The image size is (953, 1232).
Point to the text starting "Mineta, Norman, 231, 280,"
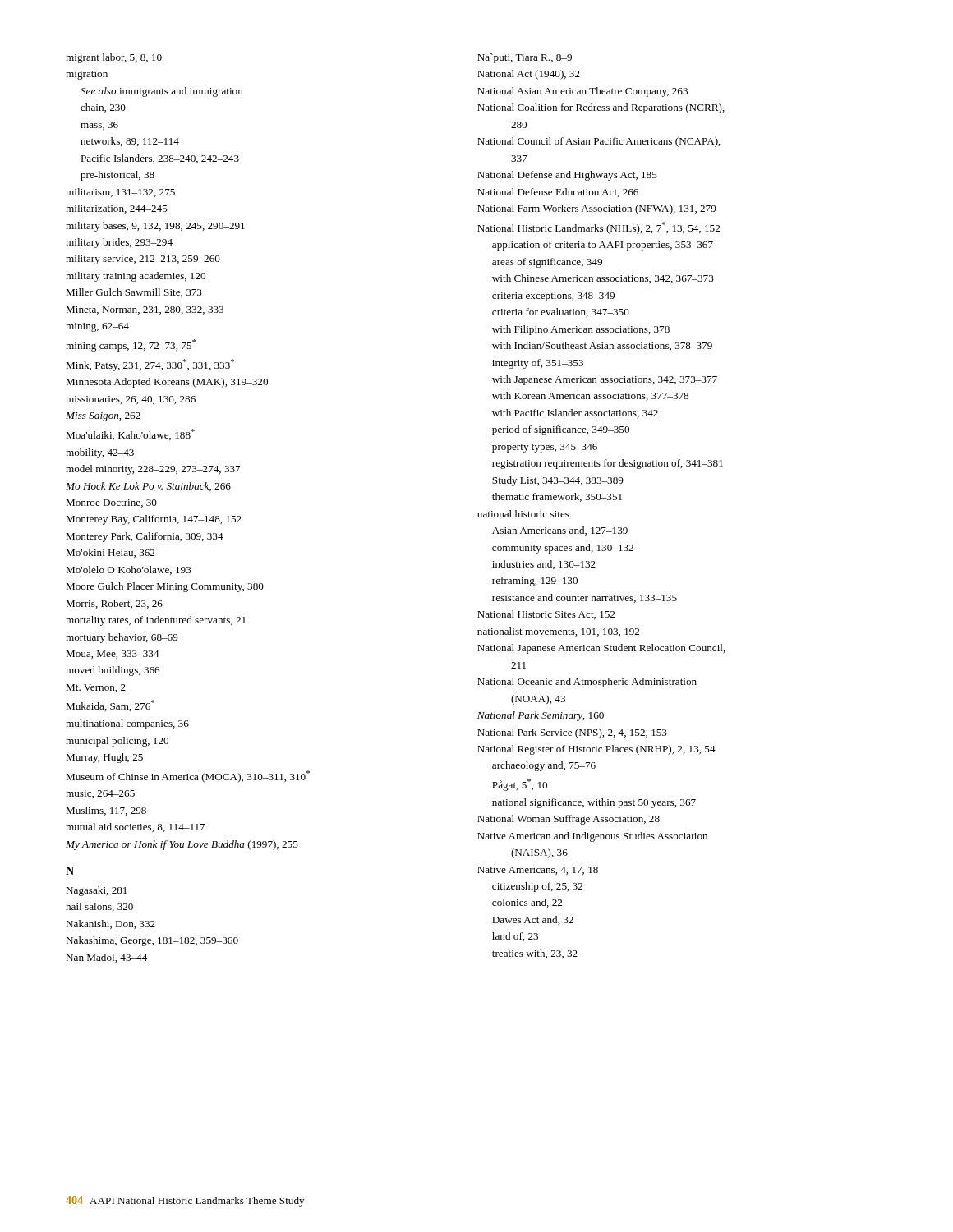click(145, 309)
